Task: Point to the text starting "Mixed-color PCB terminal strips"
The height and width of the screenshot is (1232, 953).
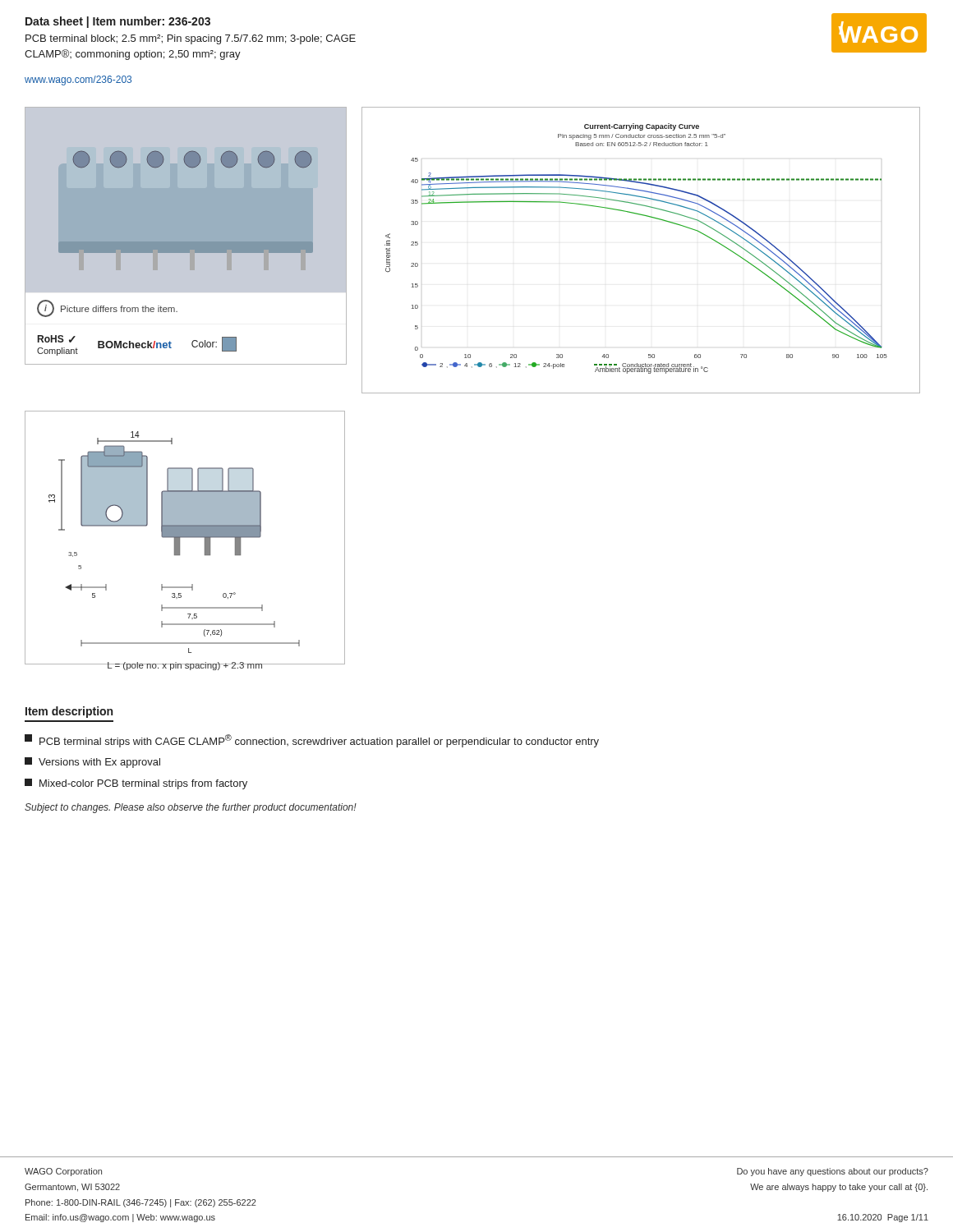Action: tap(136, 783)
